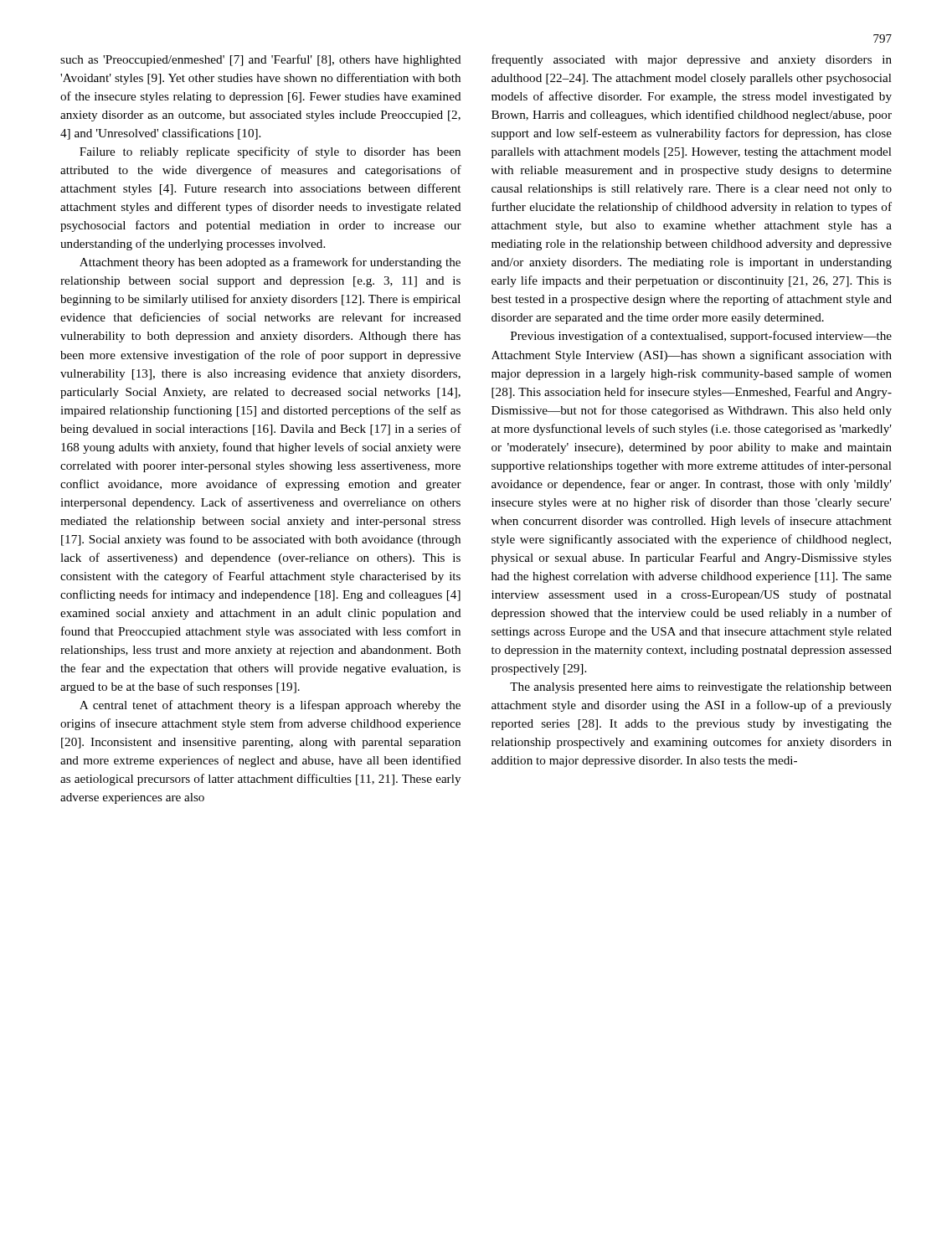Screen dimensions: 1256x952
Task: Click on the text block that says "such as 'Preoccupied/enmeshed'"
Action: (x=261, y=428)
